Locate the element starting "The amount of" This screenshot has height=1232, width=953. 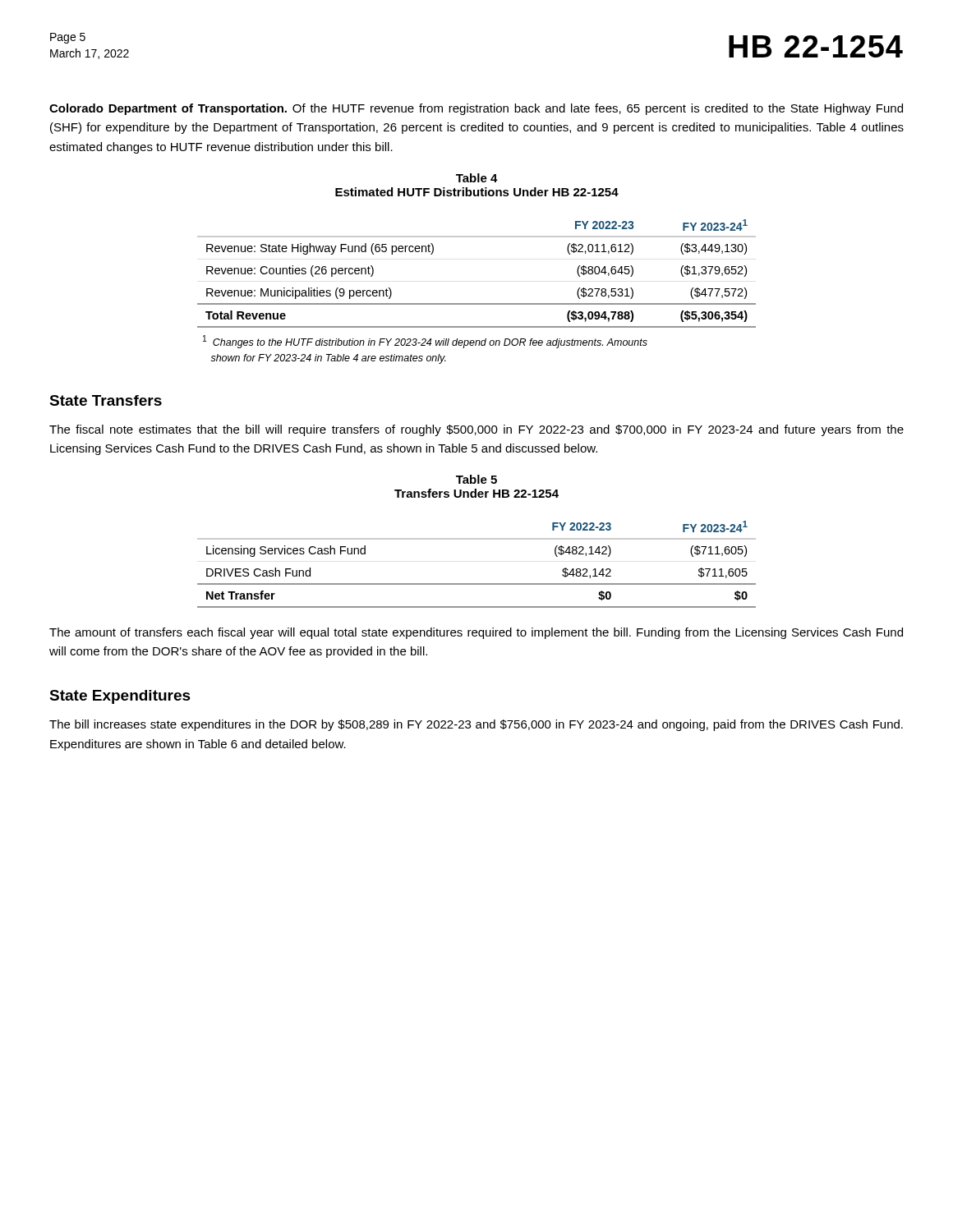point(476,642)
